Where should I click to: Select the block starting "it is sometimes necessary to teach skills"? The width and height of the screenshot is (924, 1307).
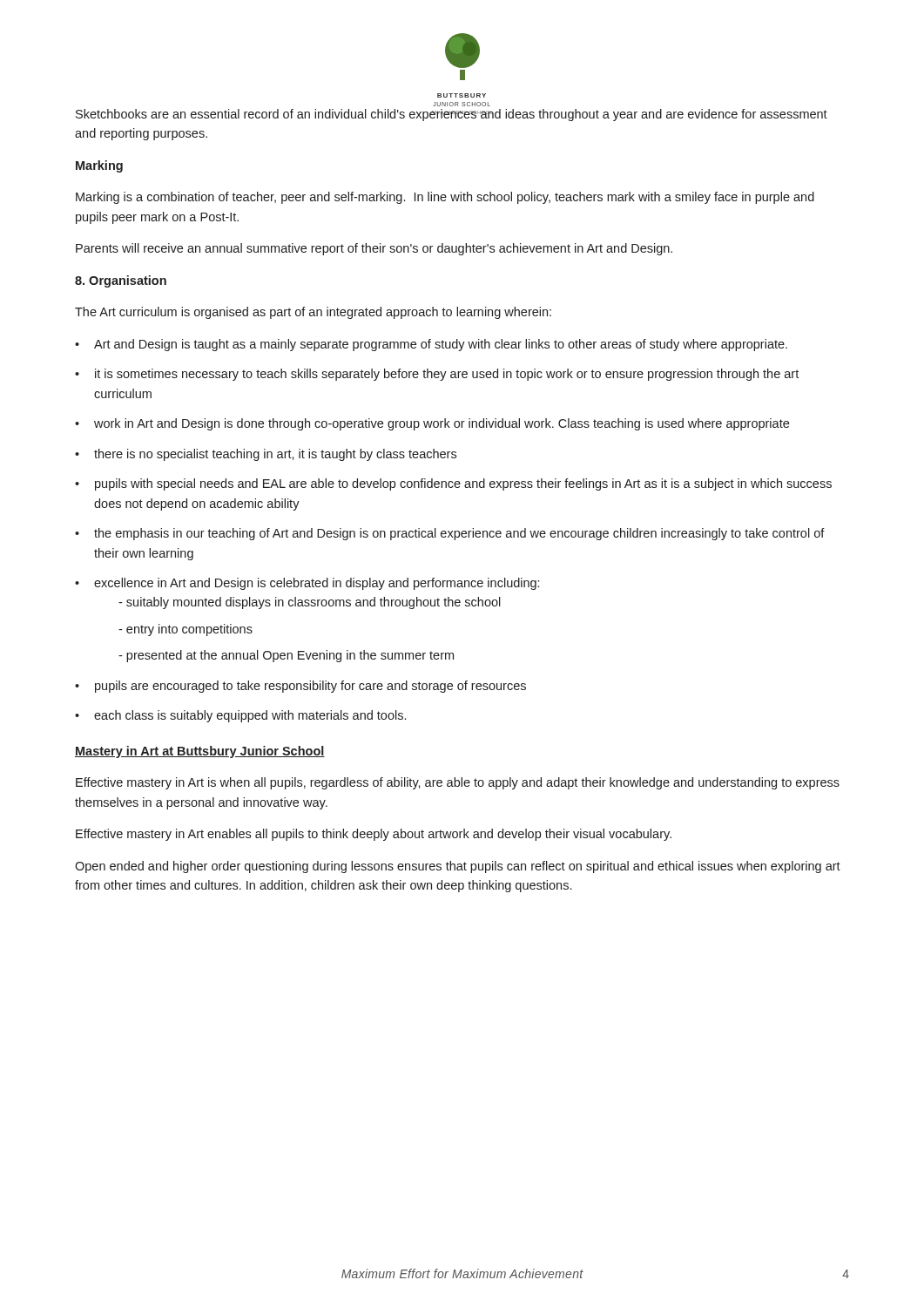click(462, 384)
